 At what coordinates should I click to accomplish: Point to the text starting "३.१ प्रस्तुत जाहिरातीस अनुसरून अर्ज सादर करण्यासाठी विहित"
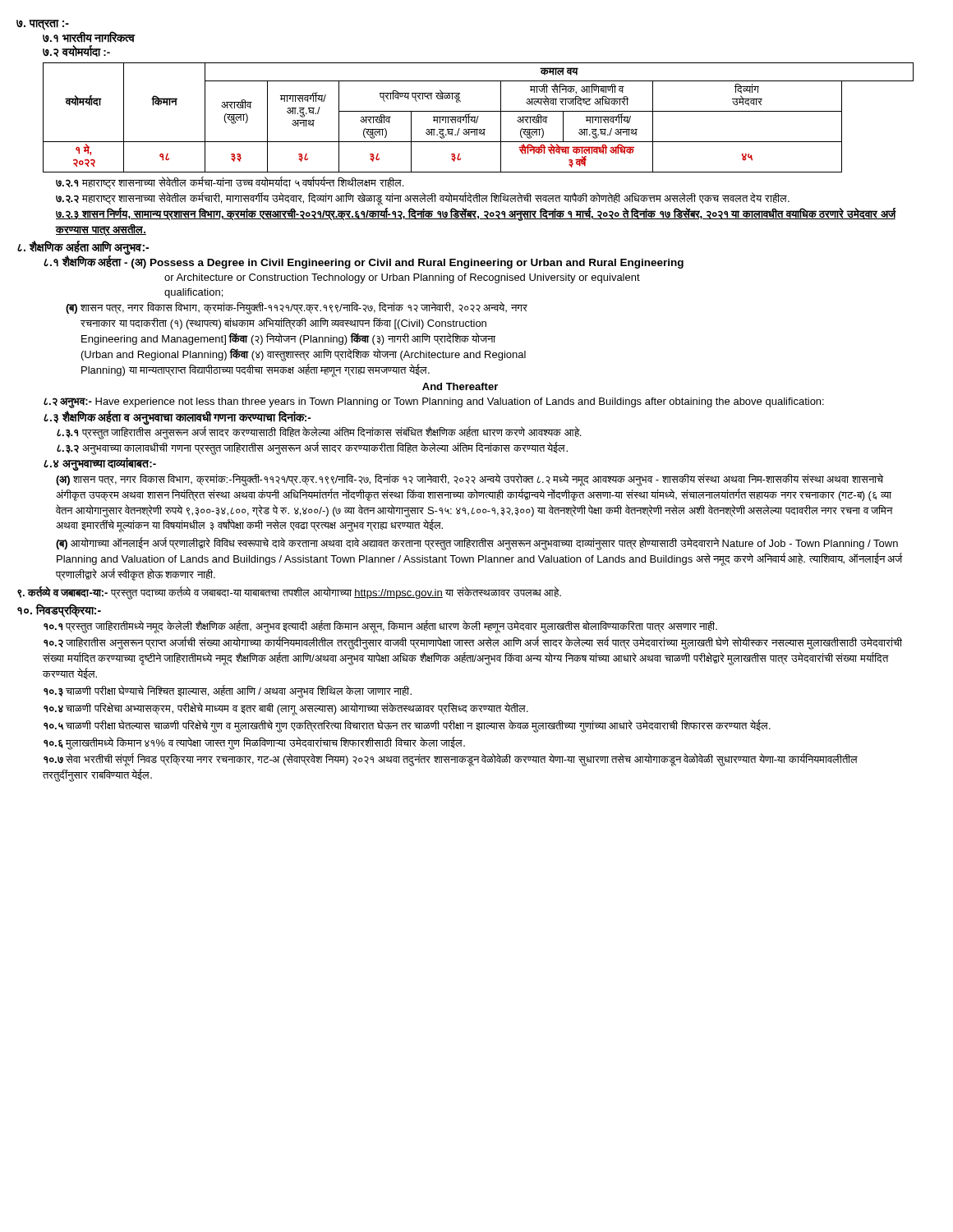(319, 432)
